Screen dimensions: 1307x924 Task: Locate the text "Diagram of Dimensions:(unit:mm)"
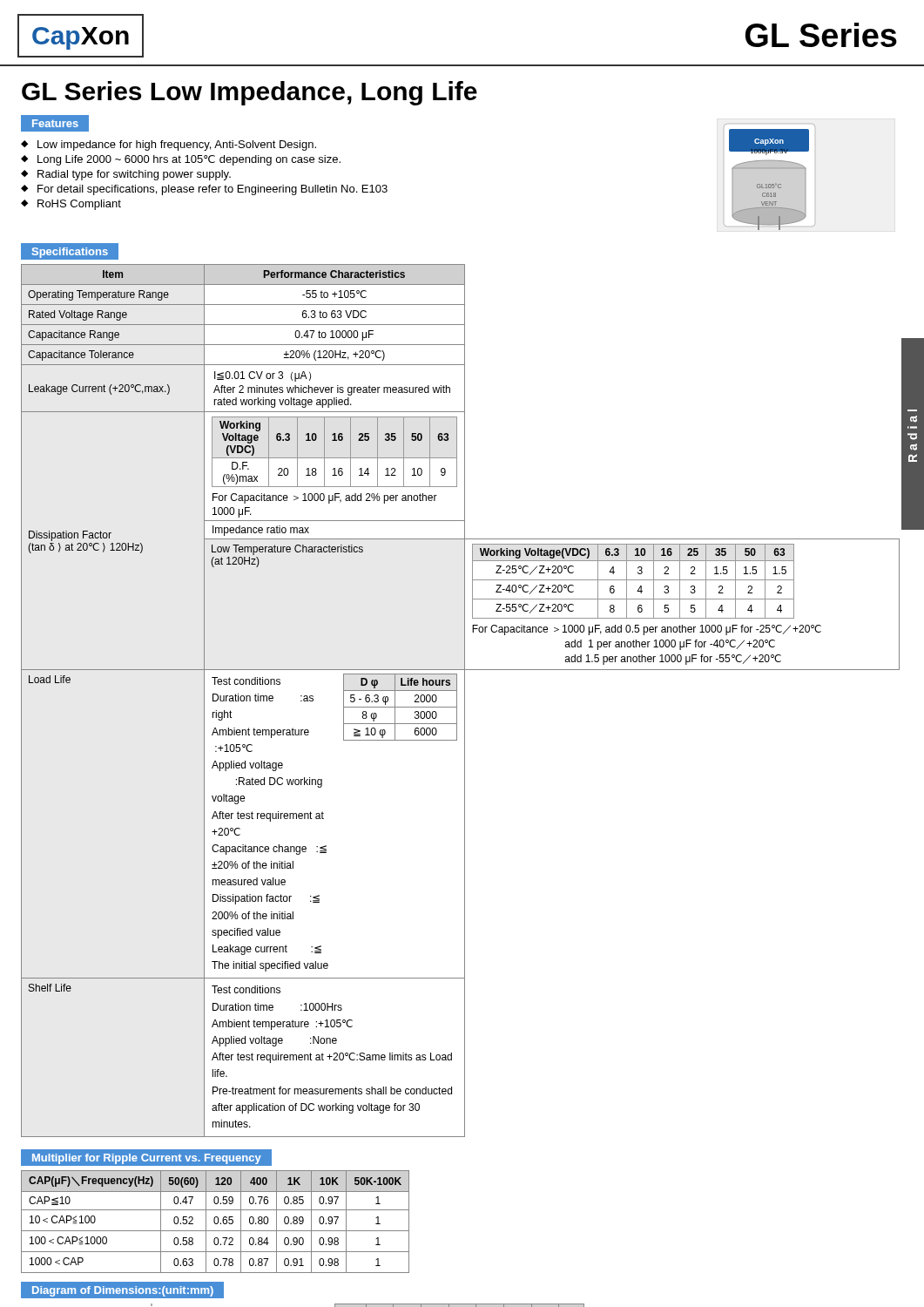click(x=123, y=1290)
